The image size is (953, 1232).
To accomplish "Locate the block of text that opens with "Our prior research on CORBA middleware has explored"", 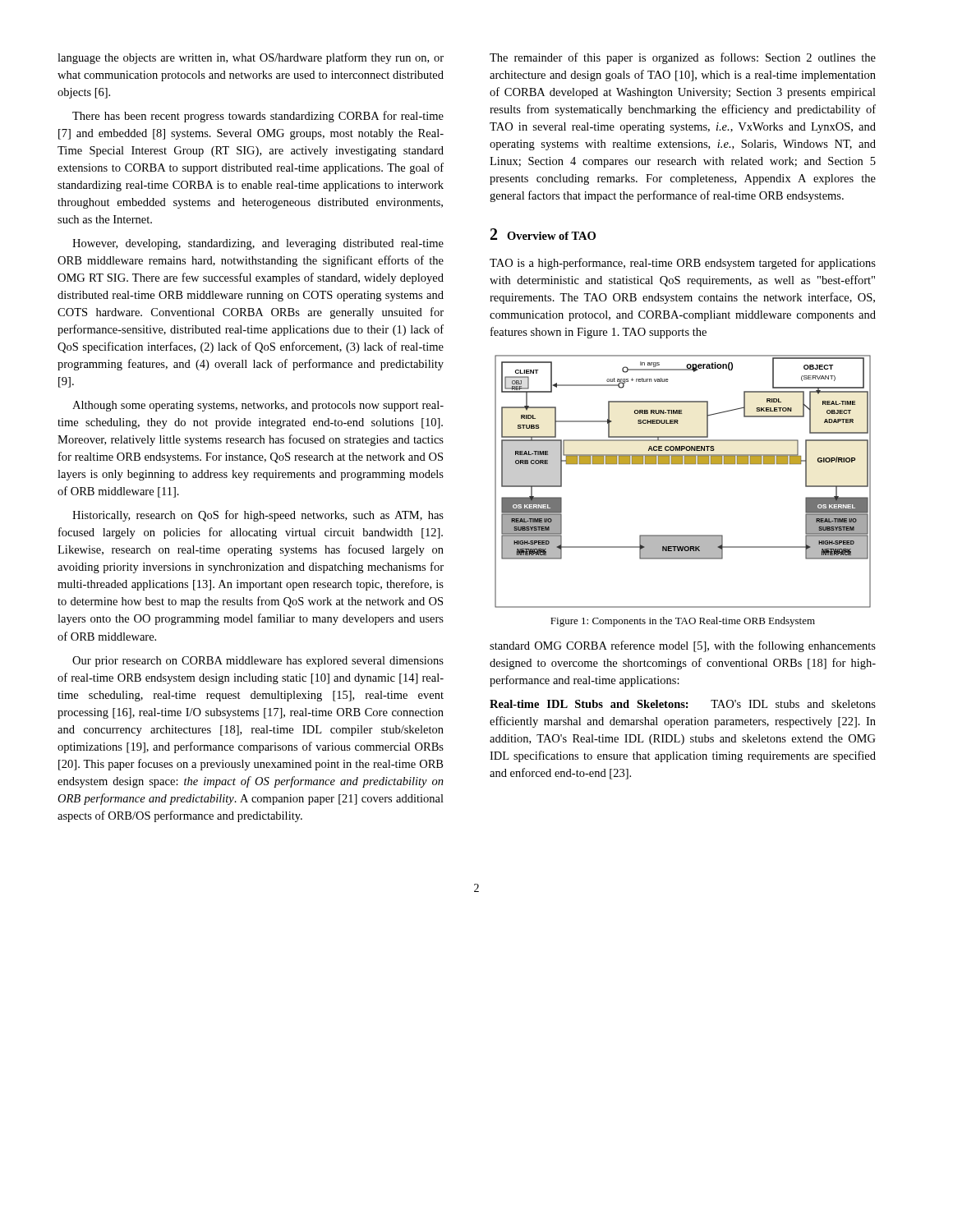I will click(x=251, y=738).
